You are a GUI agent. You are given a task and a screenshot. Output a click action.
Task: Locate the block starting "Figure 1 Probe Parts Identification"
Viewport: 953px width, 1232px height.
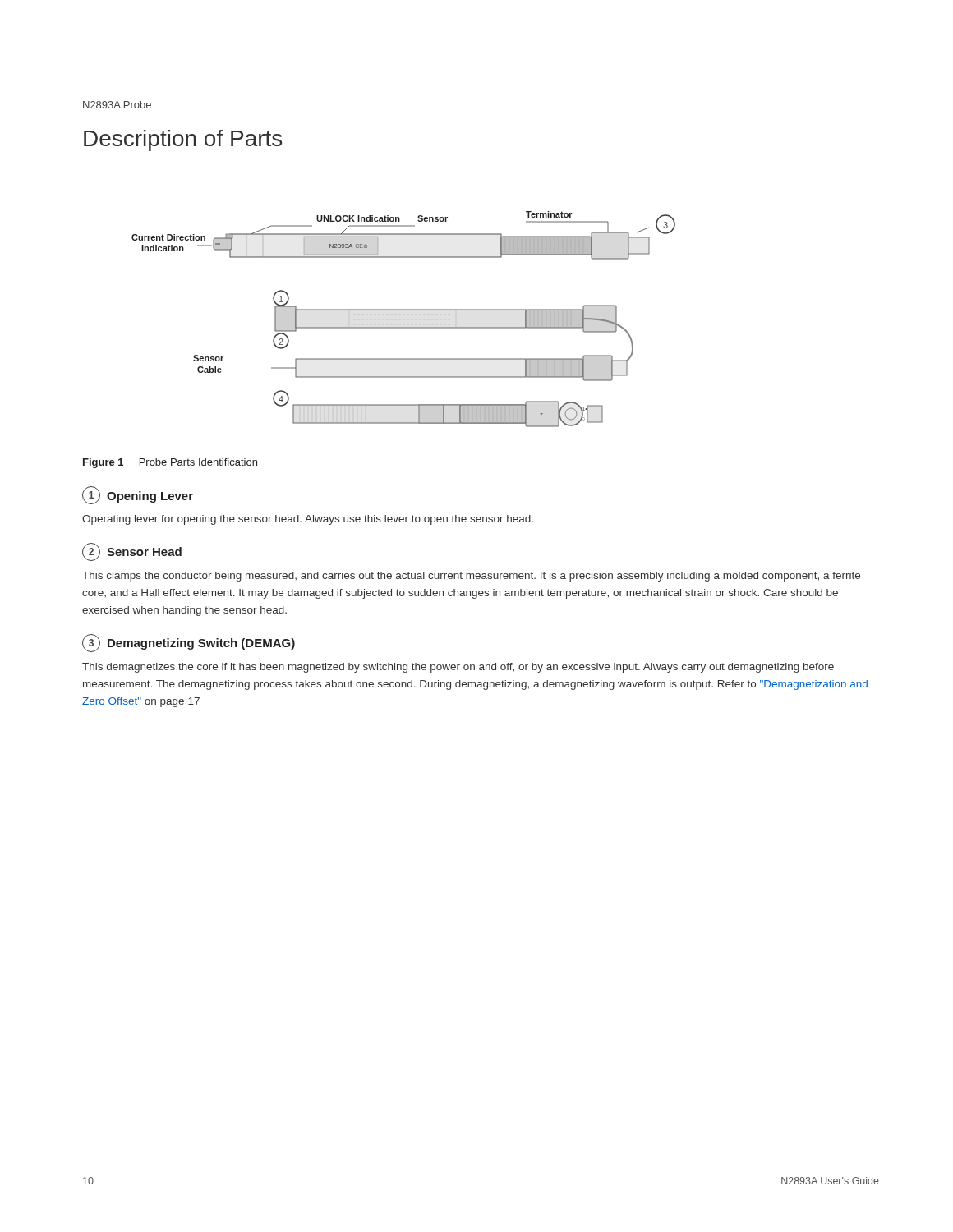[x=170, y=462]
